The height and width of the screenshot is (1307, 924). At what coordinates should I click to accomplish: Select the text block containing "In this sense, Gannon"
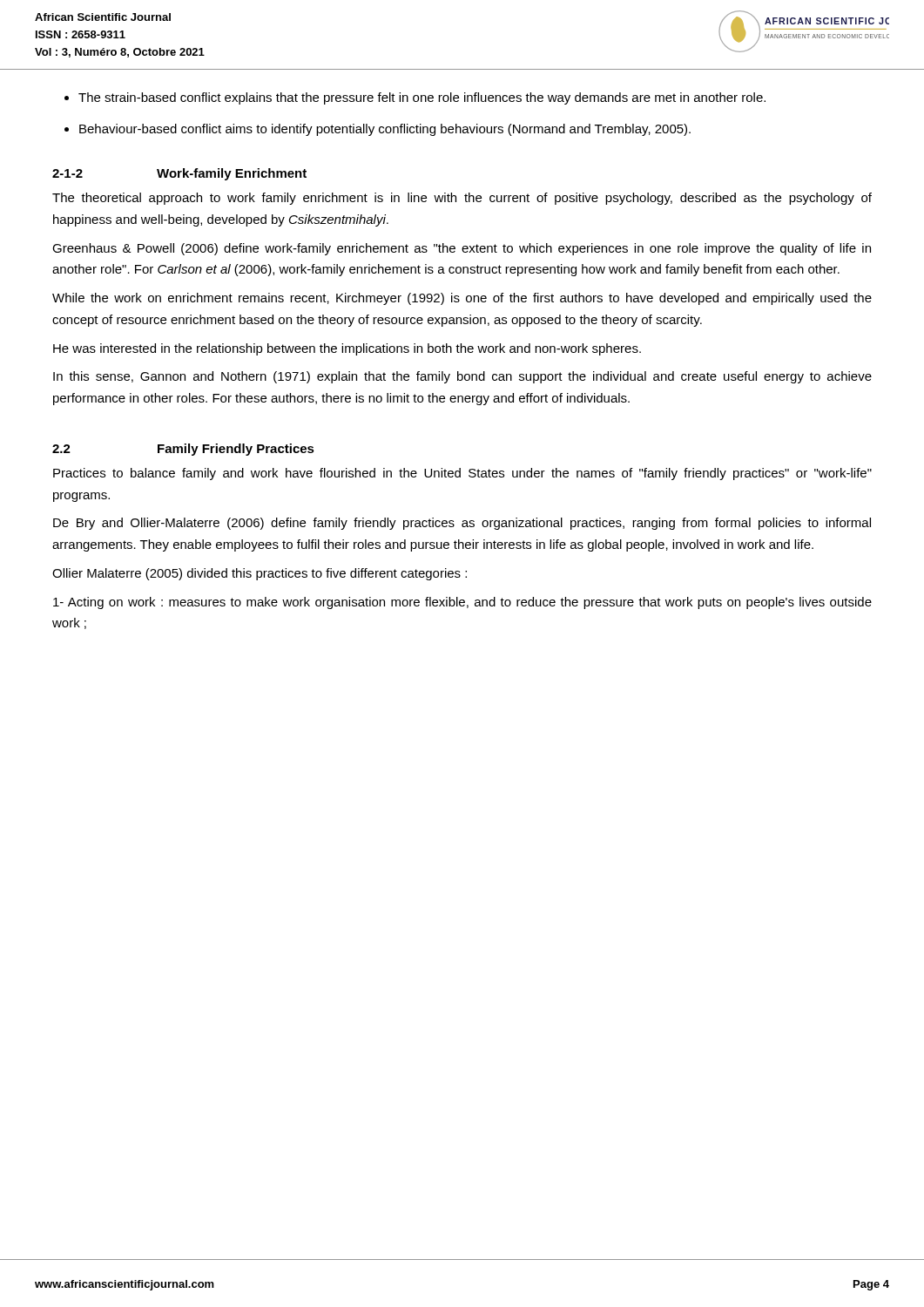462,387
